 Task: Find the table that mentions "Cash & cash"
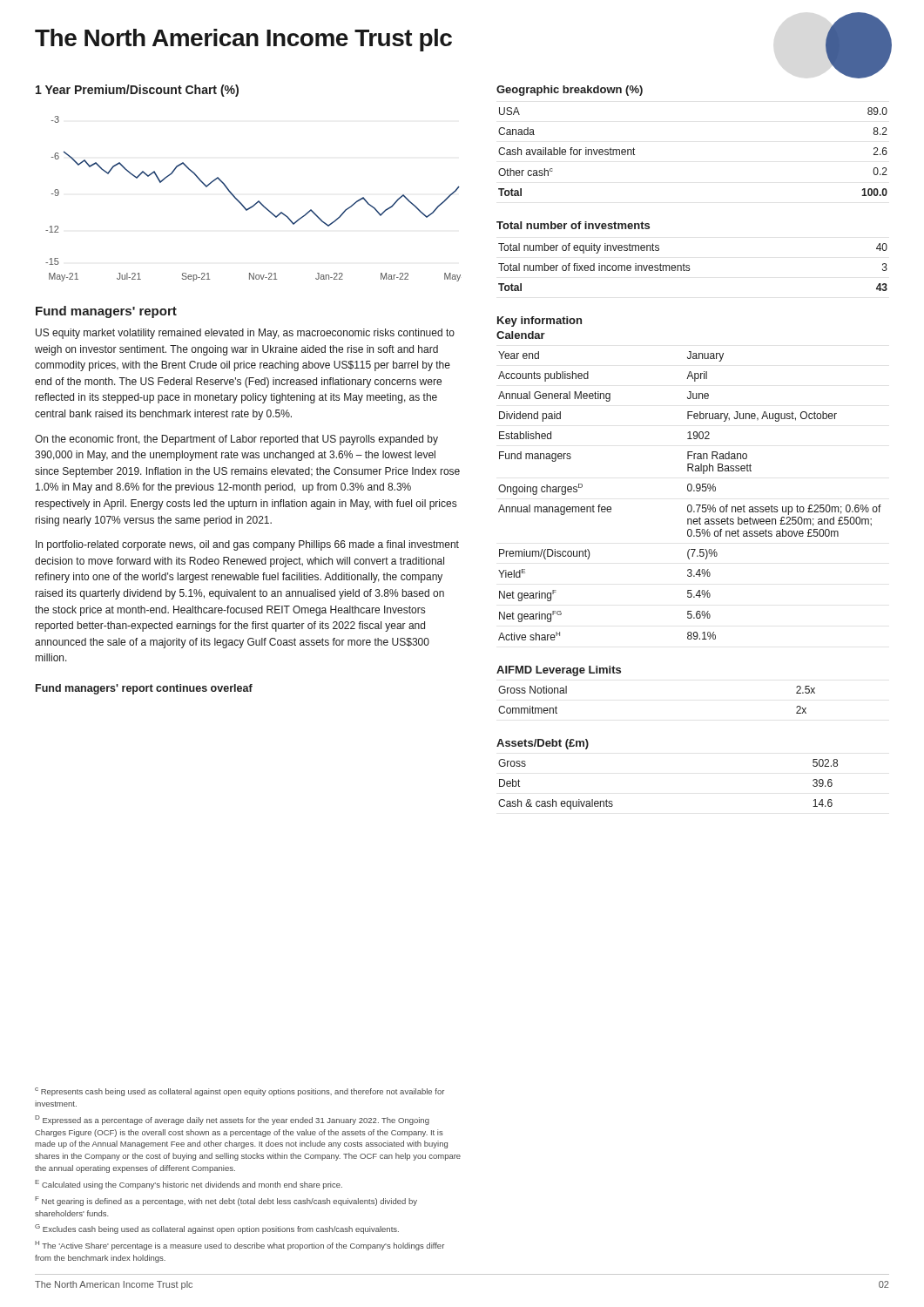(693, 783)
